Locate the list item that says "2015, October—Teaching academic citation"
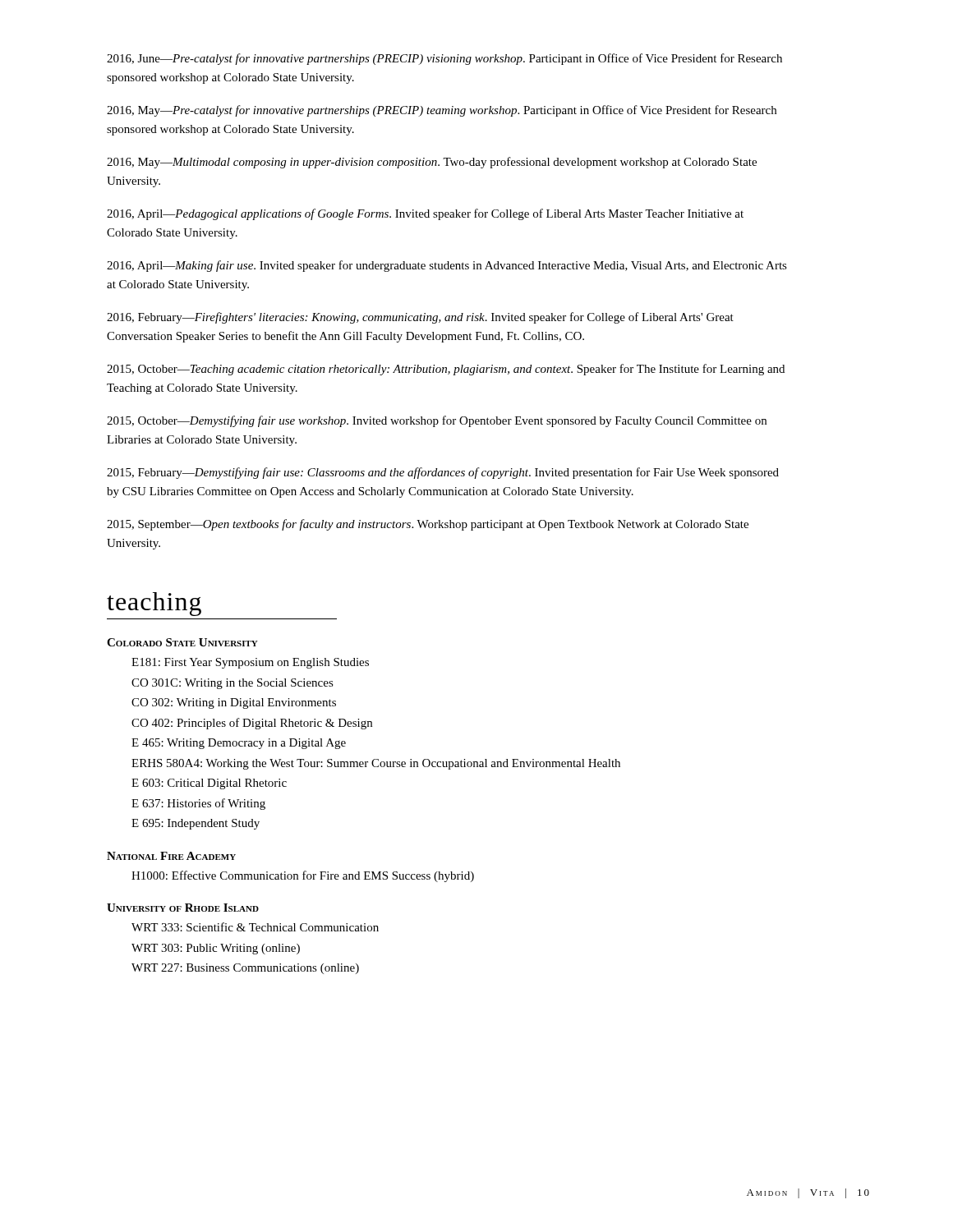The height and width of the screenshot is (1232, 953). [446, 378]
